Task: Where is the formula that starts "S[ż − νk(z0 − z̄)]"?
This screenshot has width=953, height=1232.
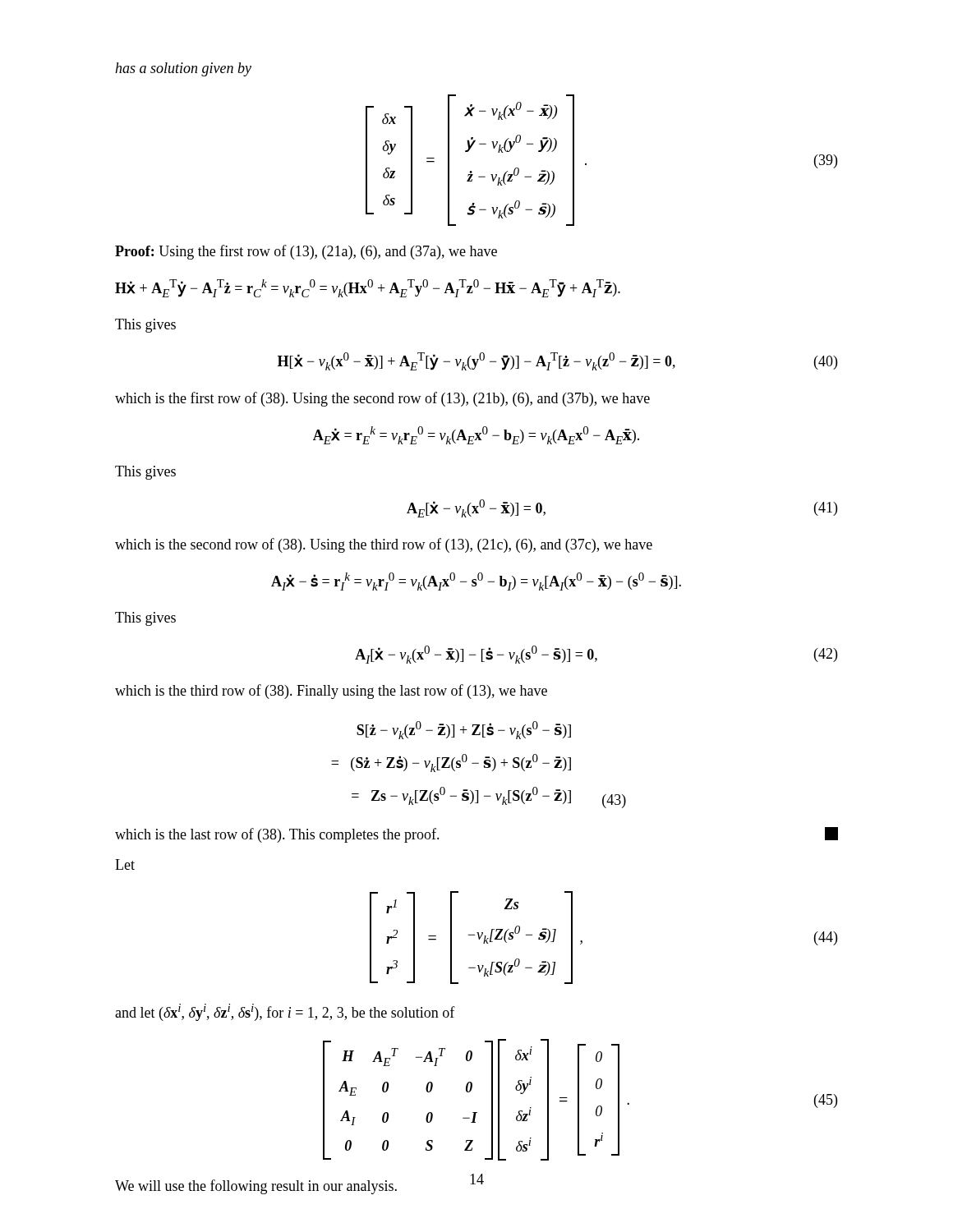Action: click(476, 763)
